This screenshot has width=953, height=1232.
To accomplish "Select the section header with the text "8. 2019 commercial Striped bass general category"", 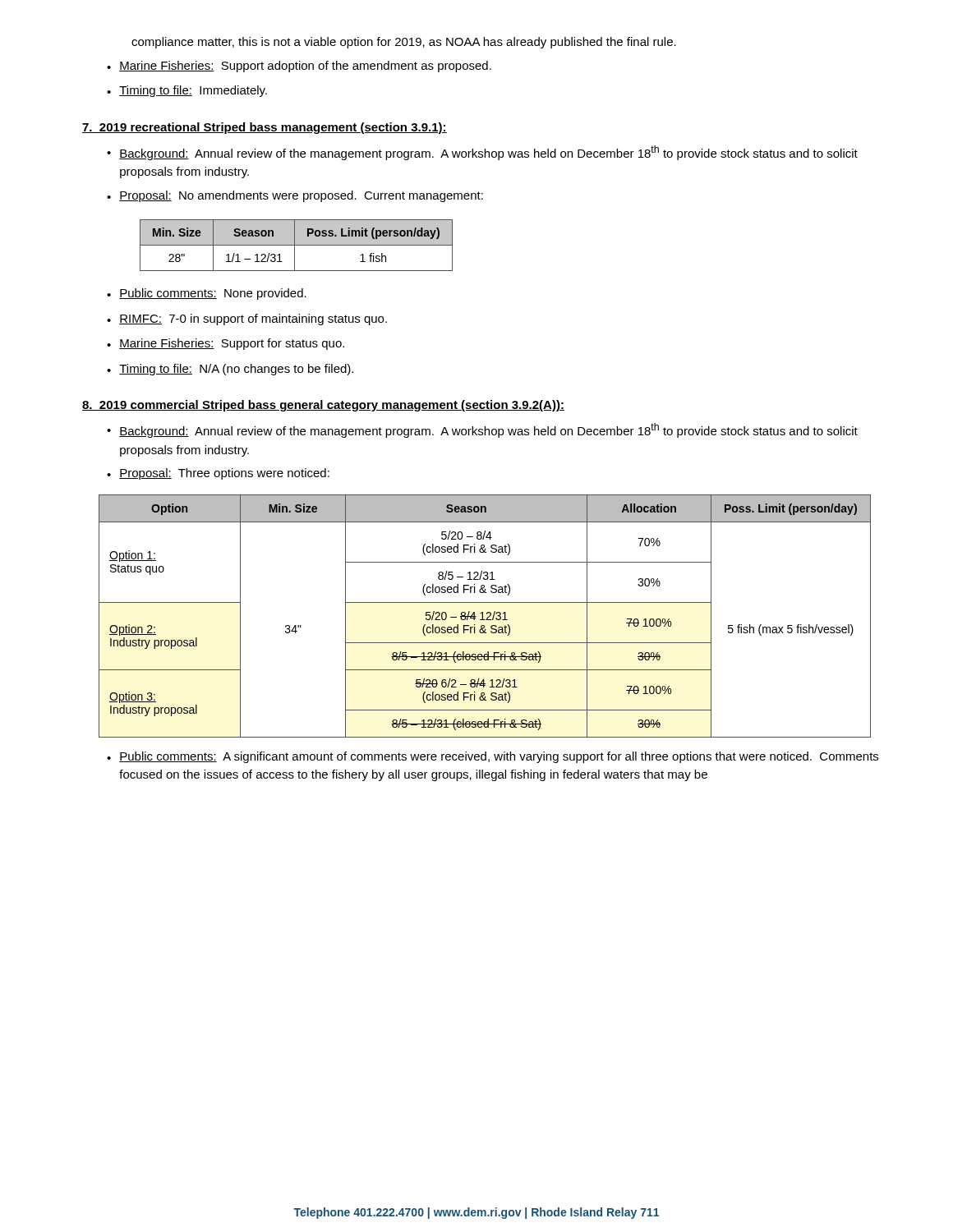I will point(323,405).
